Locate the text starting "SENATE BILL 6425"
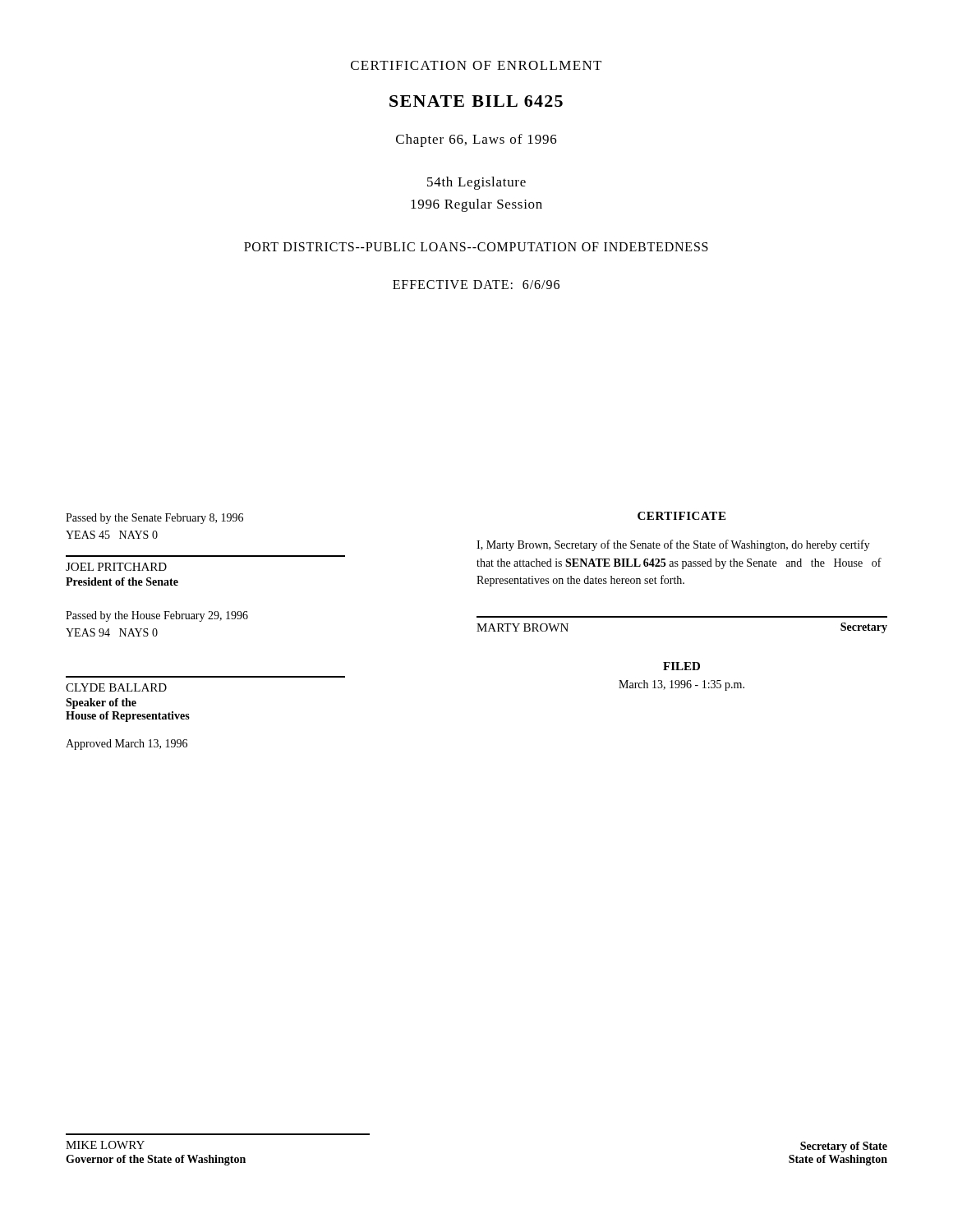 476,101
